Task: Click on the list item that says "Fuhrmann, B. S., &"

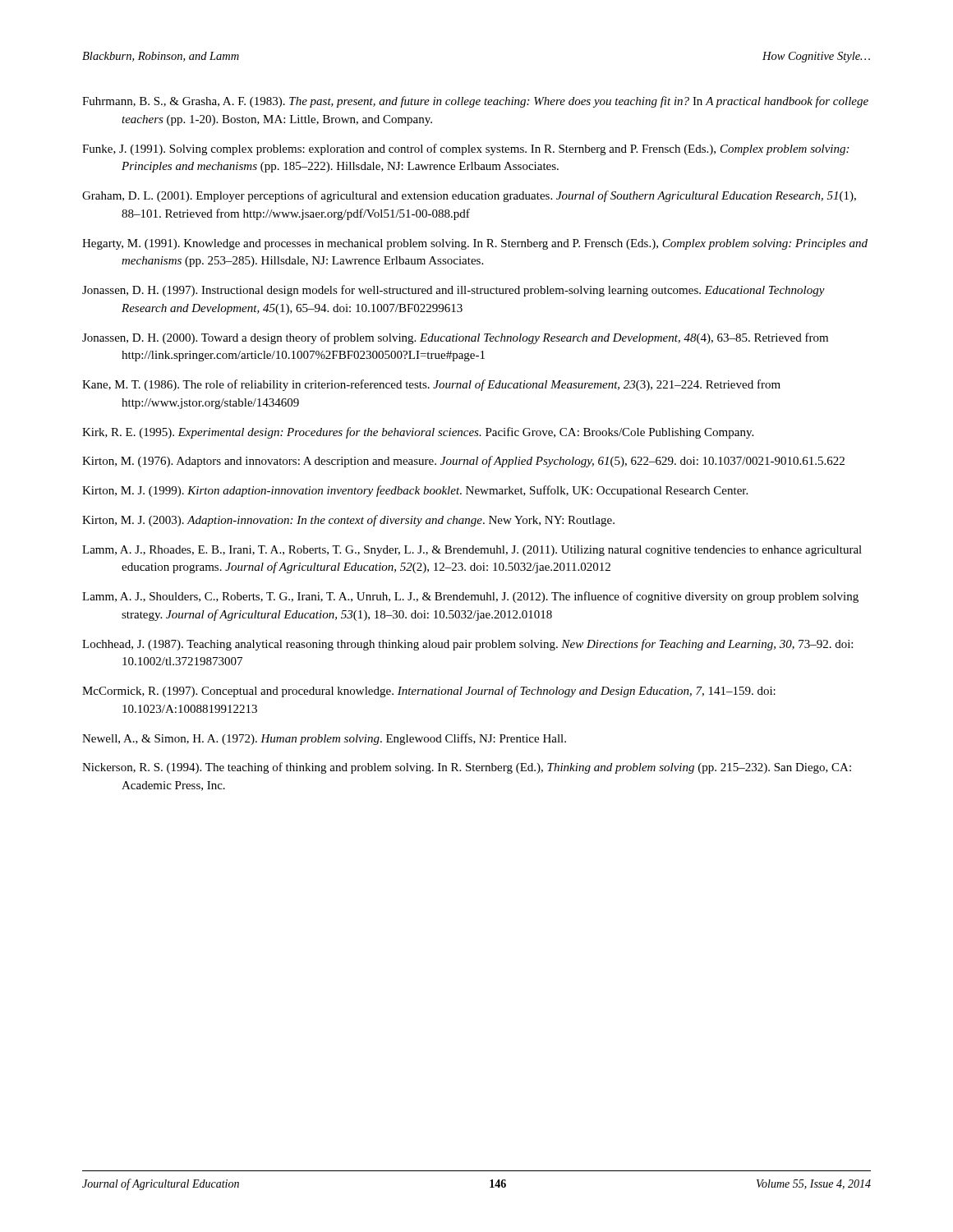Action: click(x=475, y=110)
